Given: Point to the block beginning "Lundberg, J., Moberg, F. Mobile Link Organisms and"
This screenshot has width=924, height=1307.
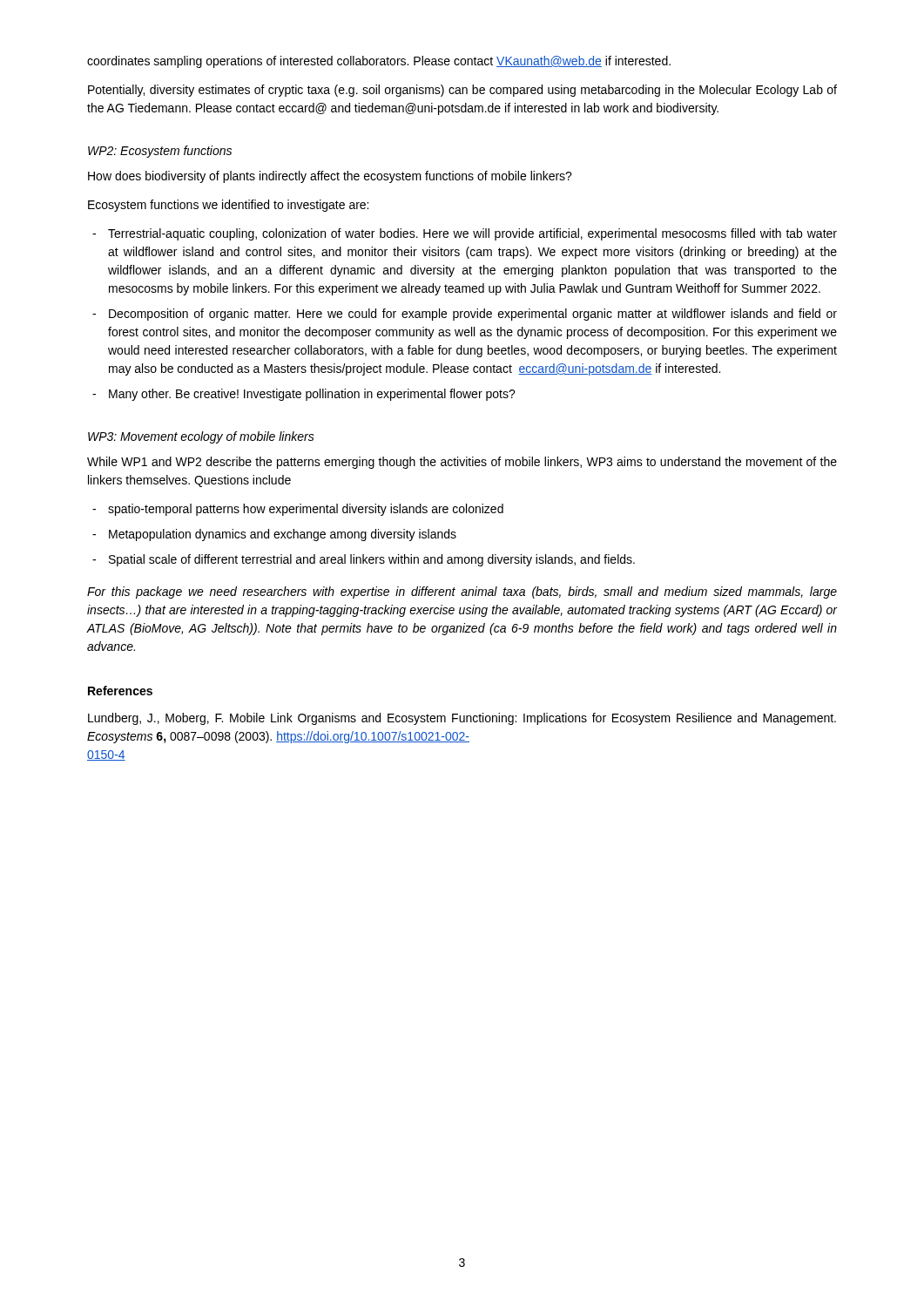Looking at the screenshot, I should (462, 737).
